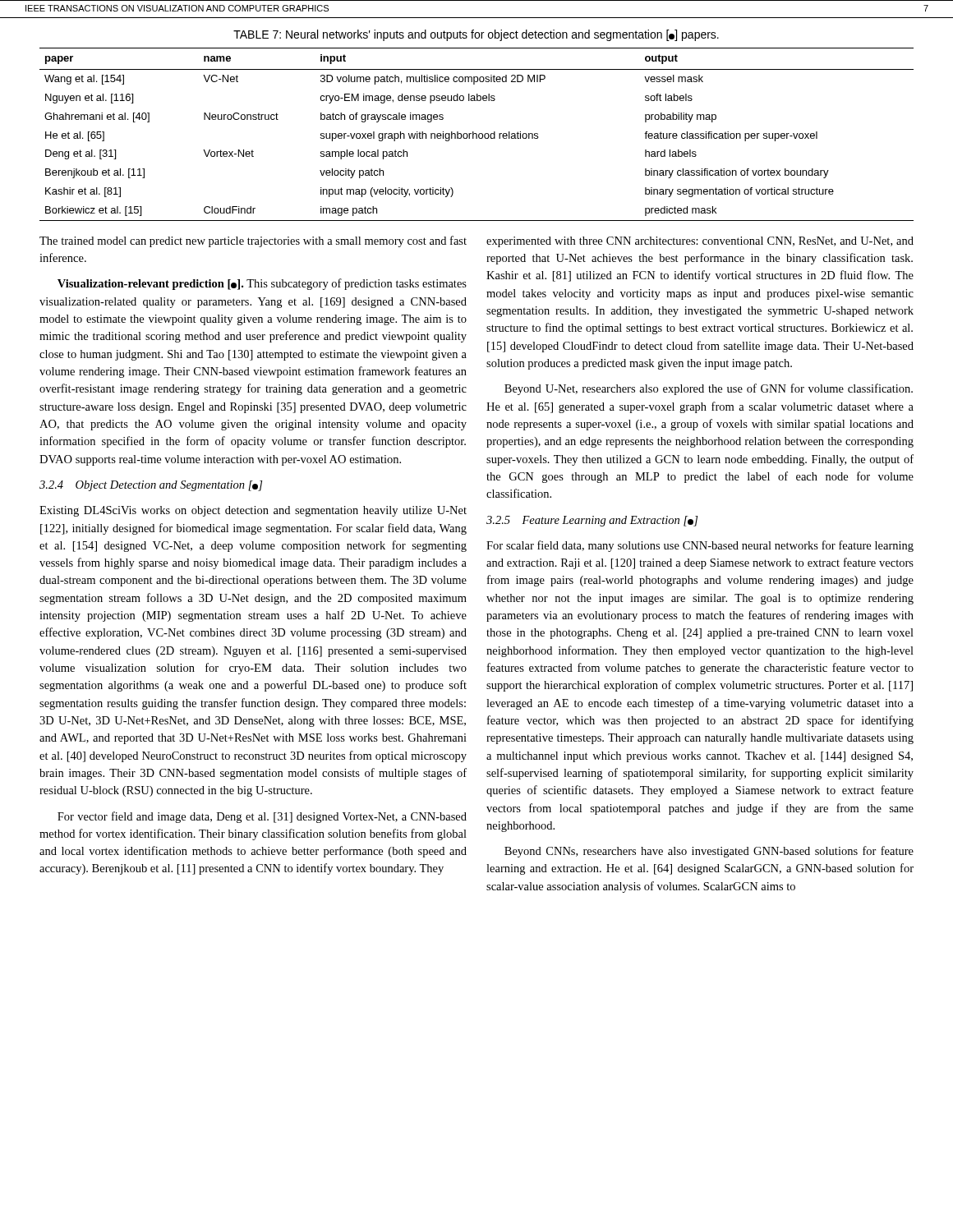The image size is (953, 1232).
Task: Navigate to the text block starting "3.2.5 Feature Learning and"
Action: 700,520
